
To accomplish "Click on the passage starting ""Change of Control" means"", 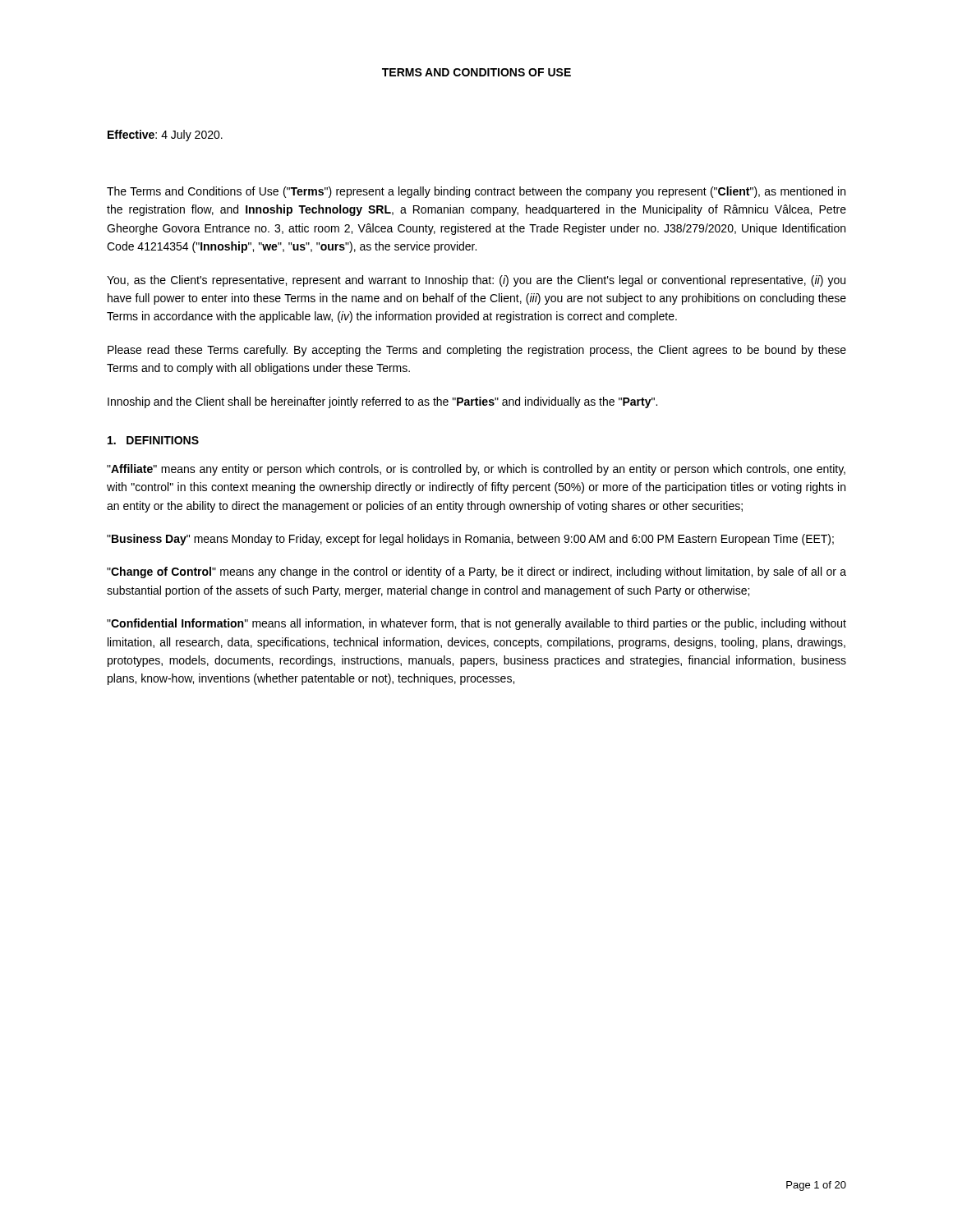I will point(476,581).
